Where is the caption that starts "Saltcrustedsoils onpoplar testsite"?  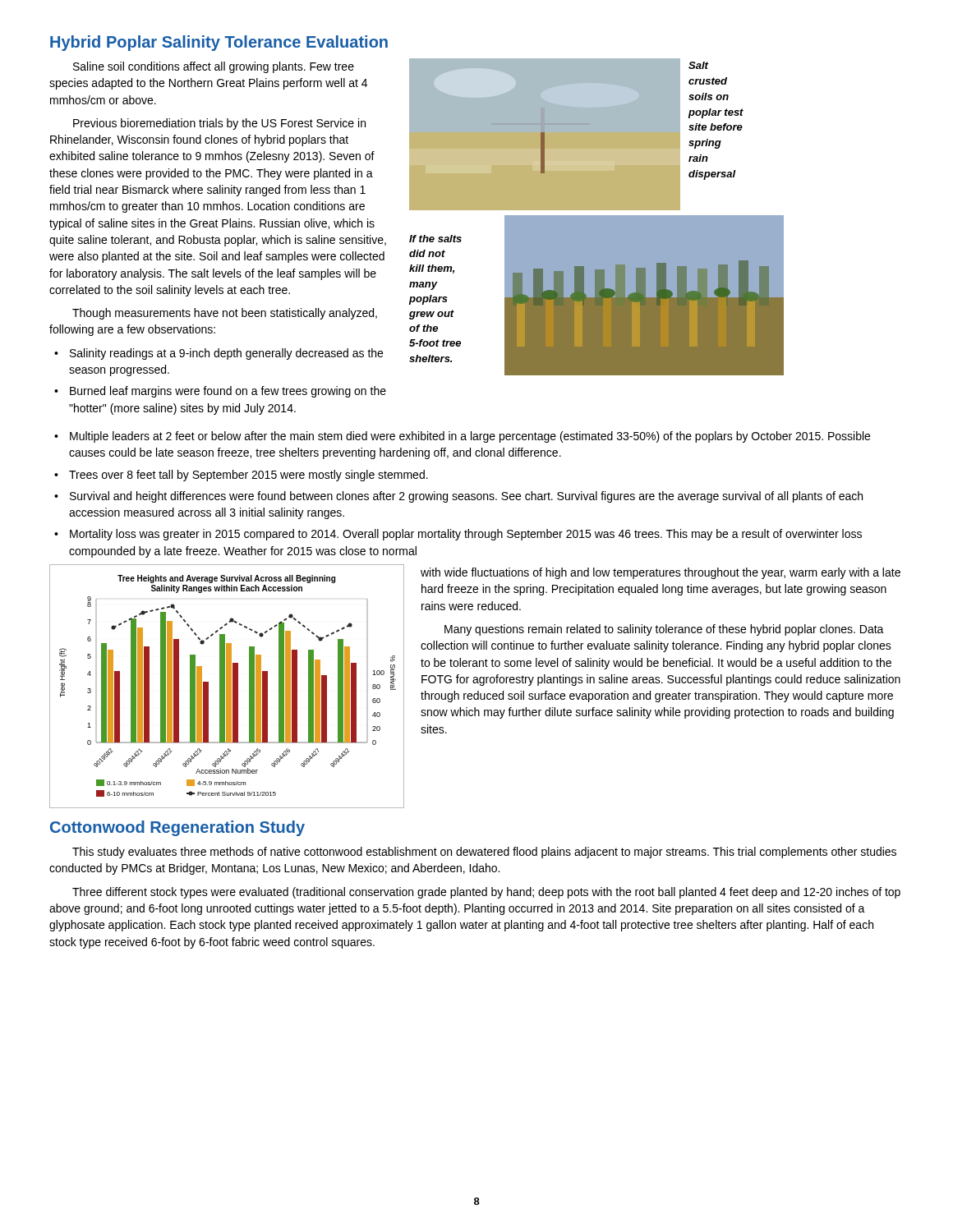pos(716,119)
